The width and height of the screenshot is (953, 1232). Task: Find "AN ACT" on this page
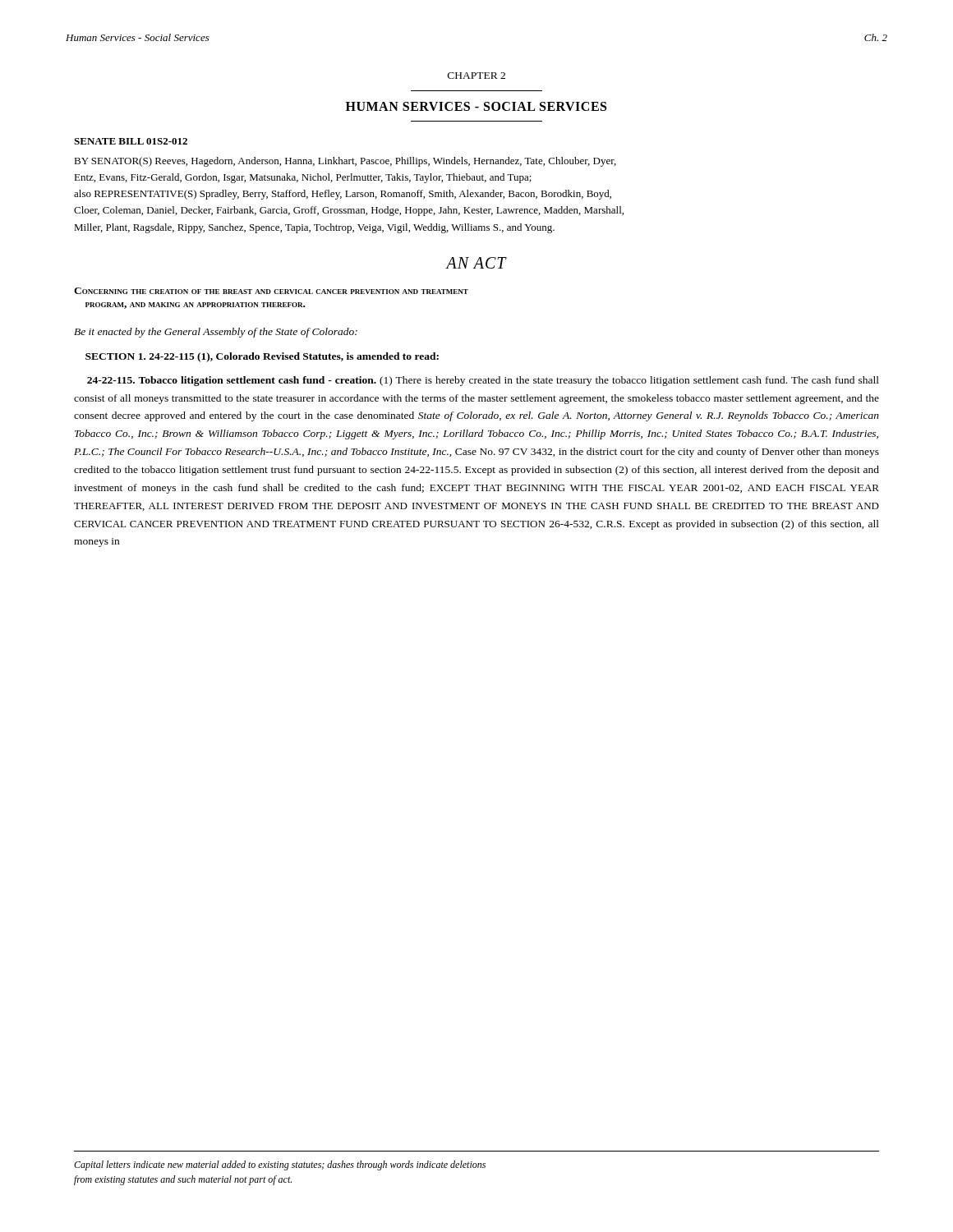[476, 263]
